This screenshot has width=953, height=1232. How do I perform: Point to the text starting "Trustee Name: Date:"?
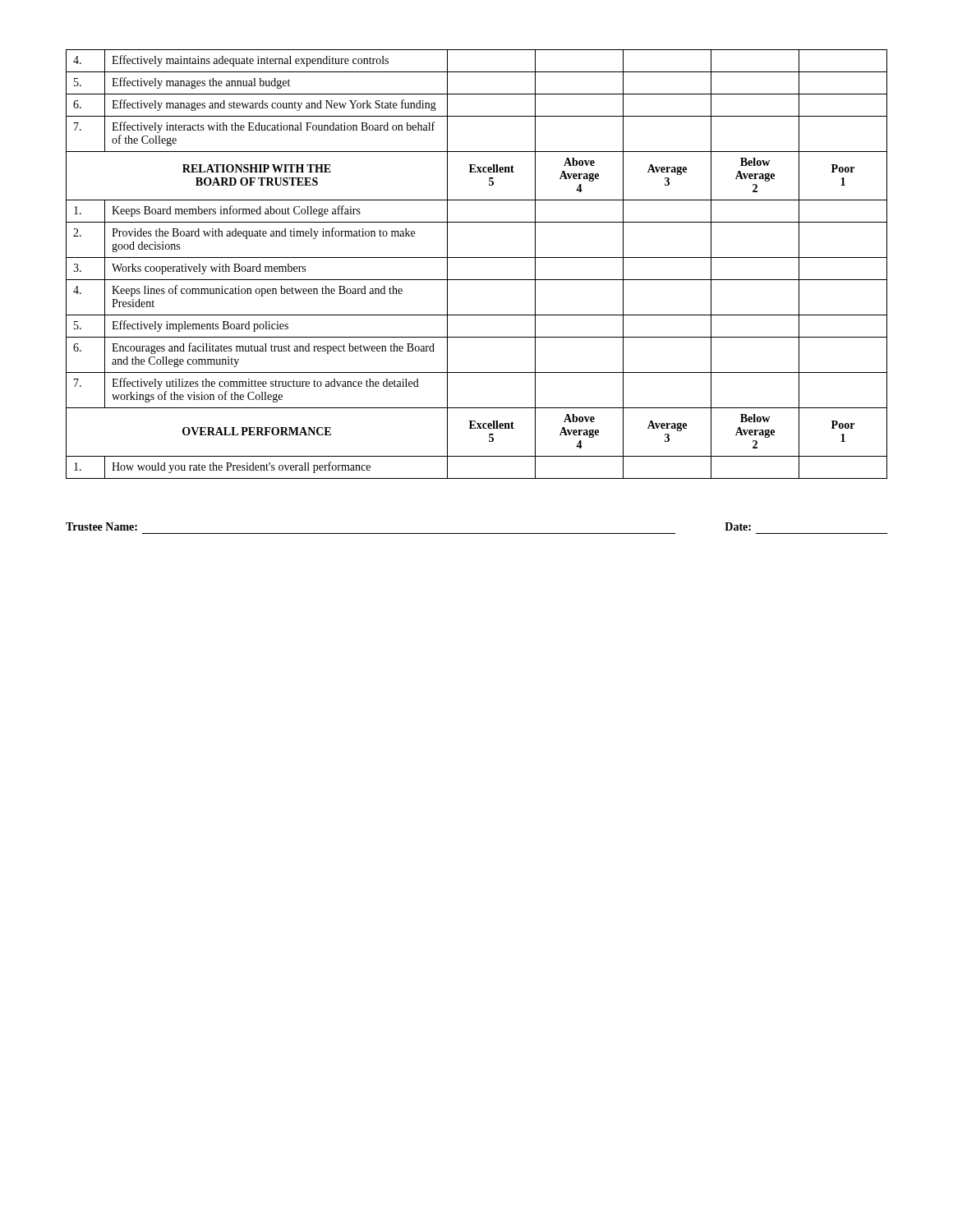[476, 527]
